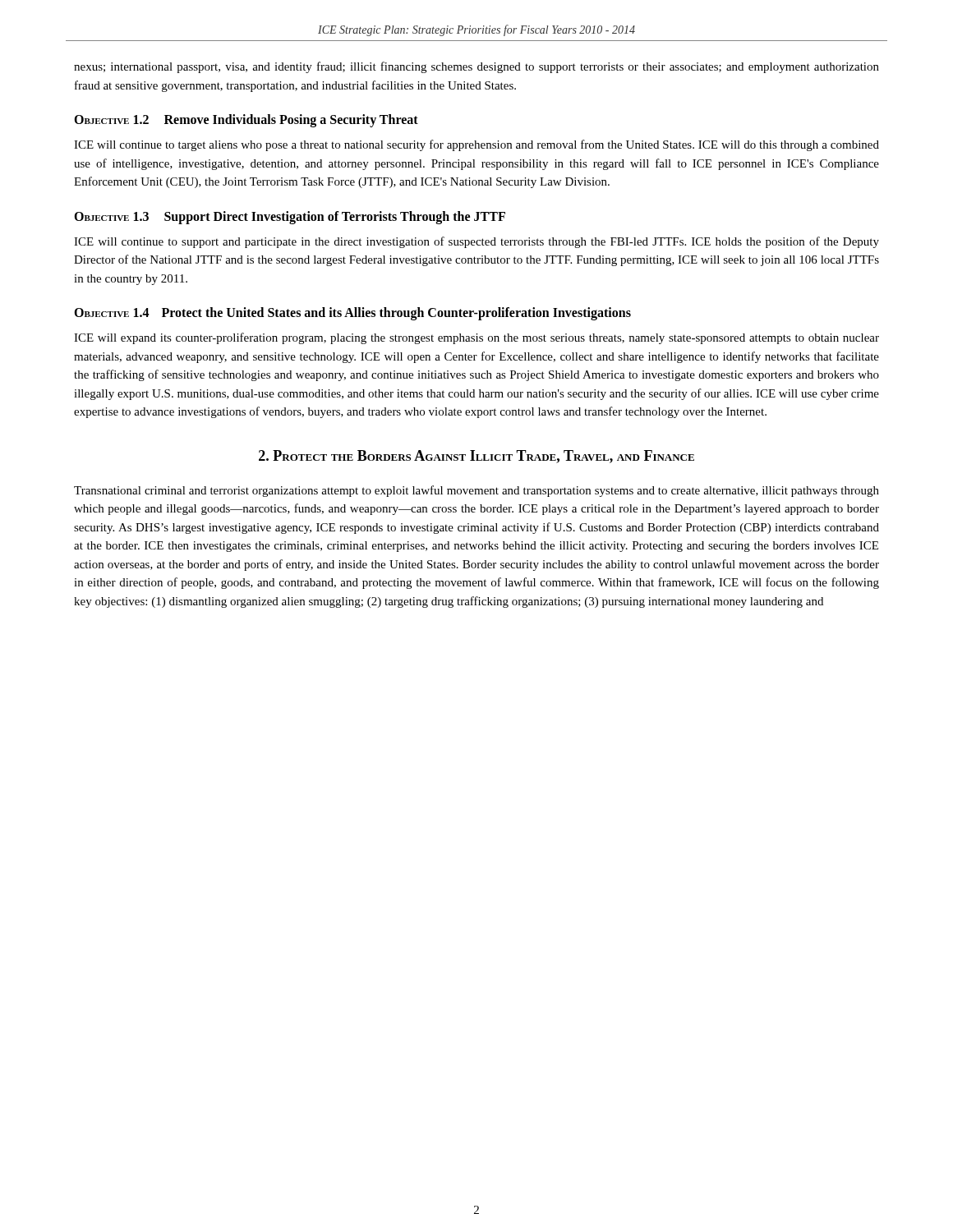Navigate to the passage starting "ICE will expand its counter-proliferation program,"

pos(476,375)
